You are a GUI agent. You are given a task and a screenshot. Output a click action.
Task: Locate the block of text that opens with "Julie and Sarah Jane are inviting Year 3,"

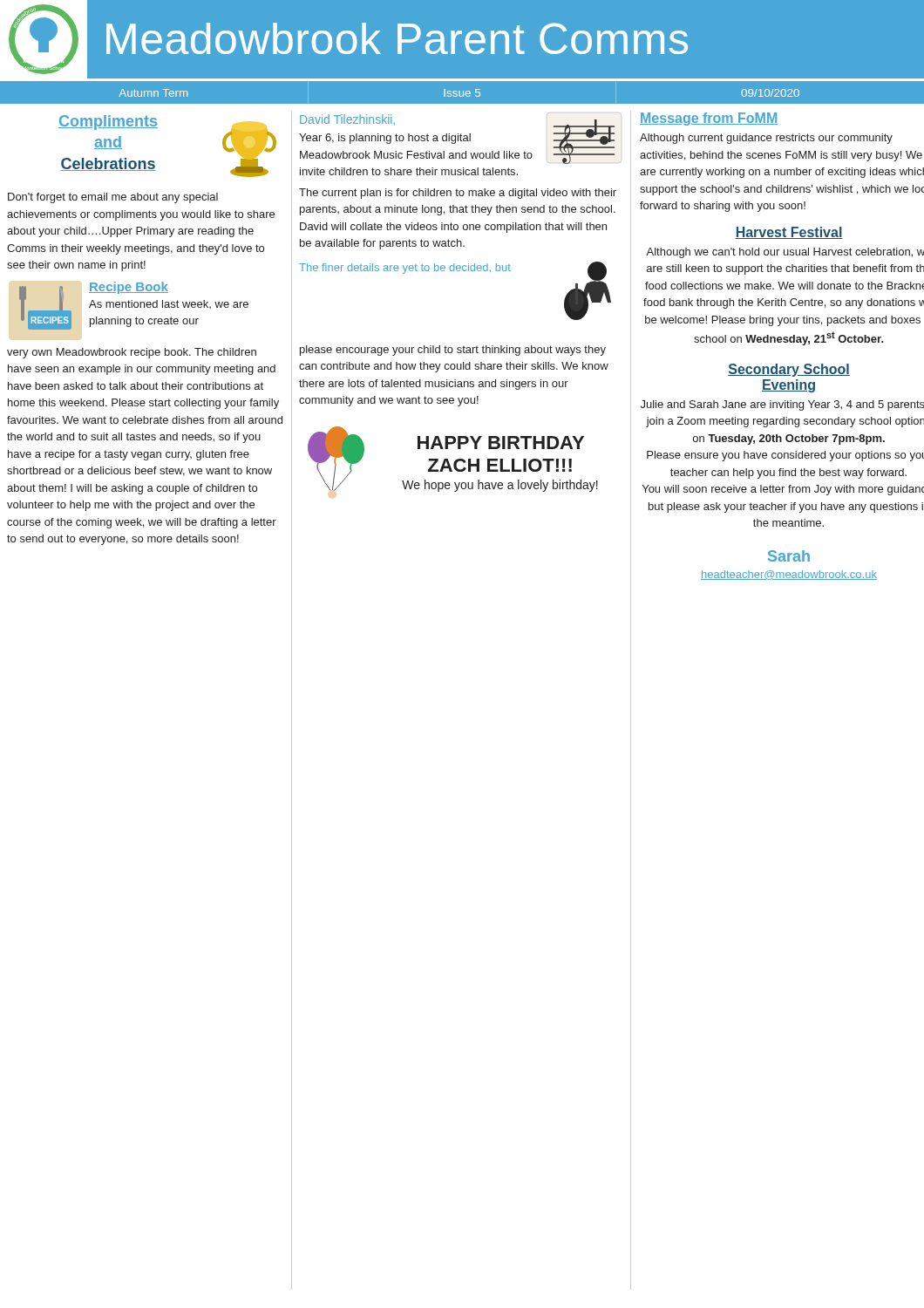point(782,464)
